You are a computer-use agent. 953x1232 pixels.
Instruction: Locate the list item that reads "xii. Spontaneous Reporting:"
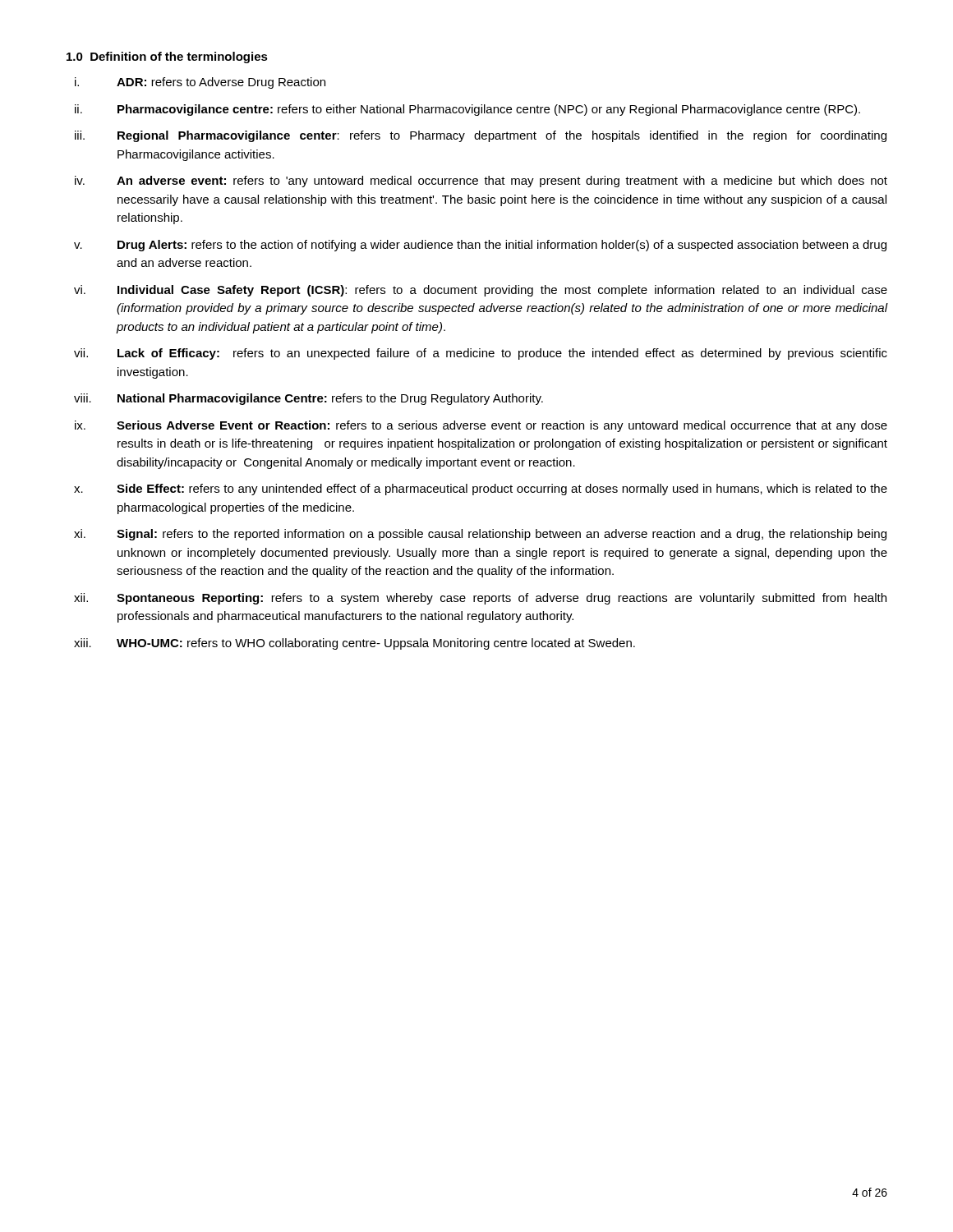[481, 607]
